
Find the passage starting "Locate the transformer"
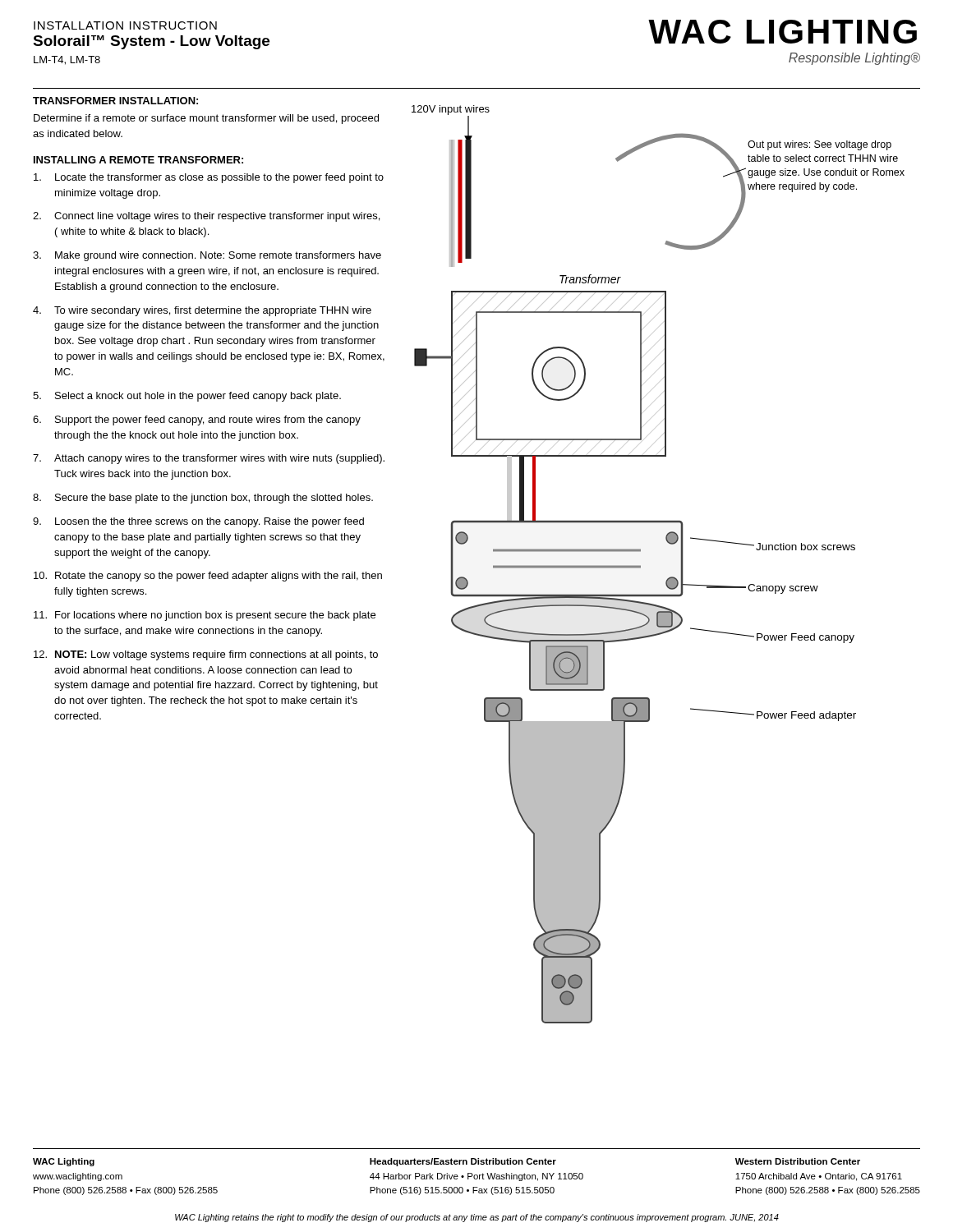pos(210,185)
